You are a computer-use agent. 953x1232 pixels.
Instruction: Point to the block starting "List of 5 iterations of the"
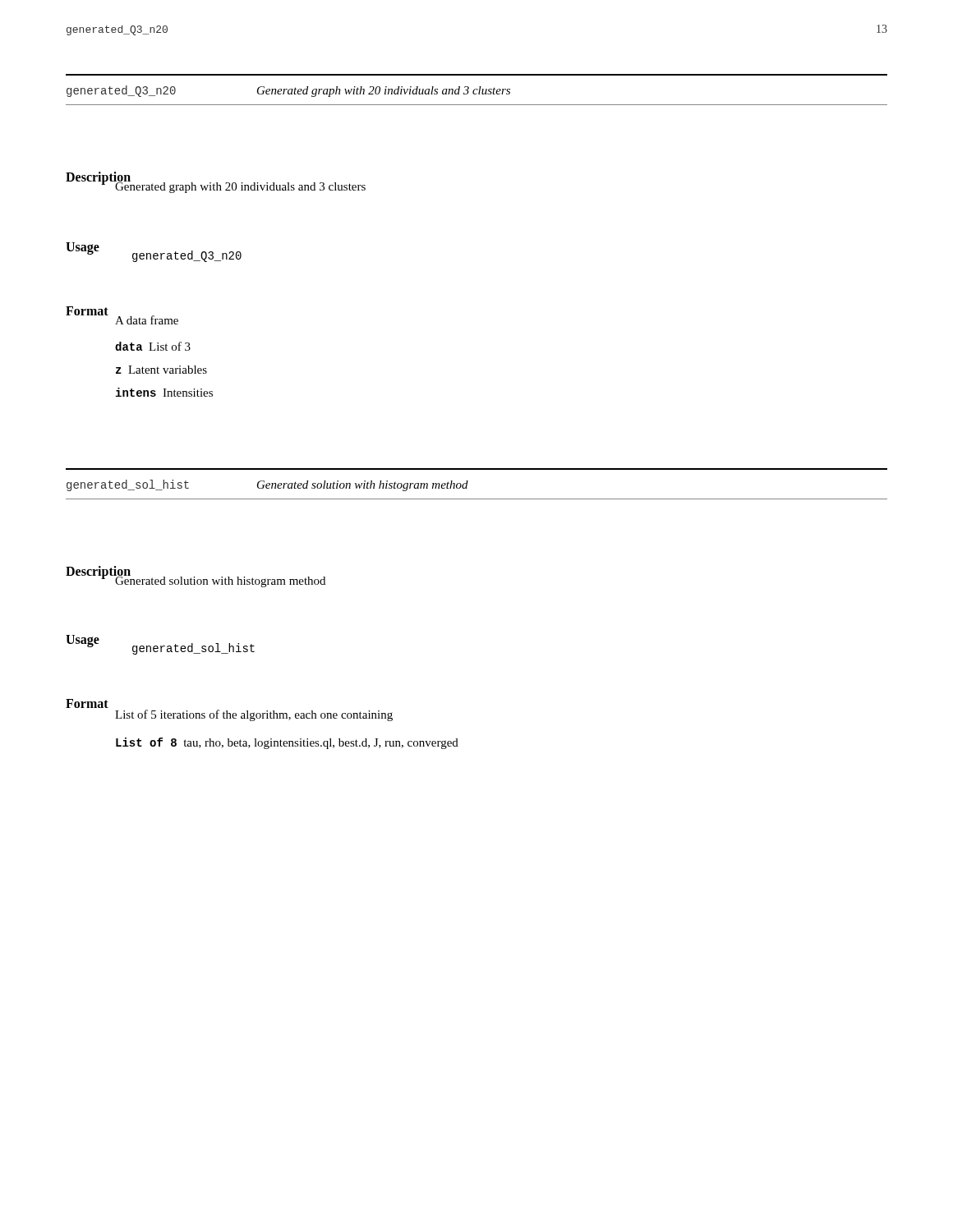coord(254,715)
